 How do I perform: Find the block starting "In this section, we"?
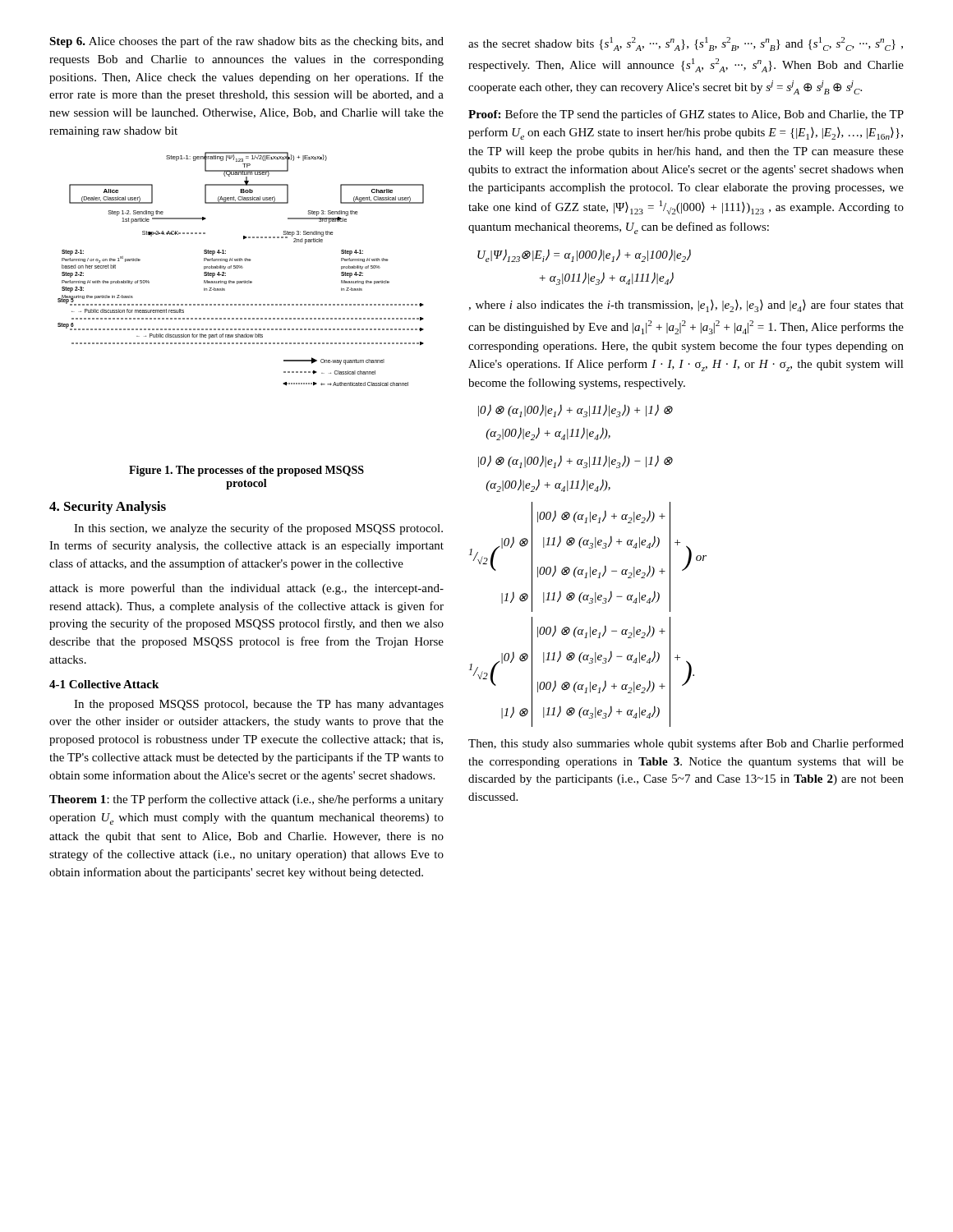point(246,546)
